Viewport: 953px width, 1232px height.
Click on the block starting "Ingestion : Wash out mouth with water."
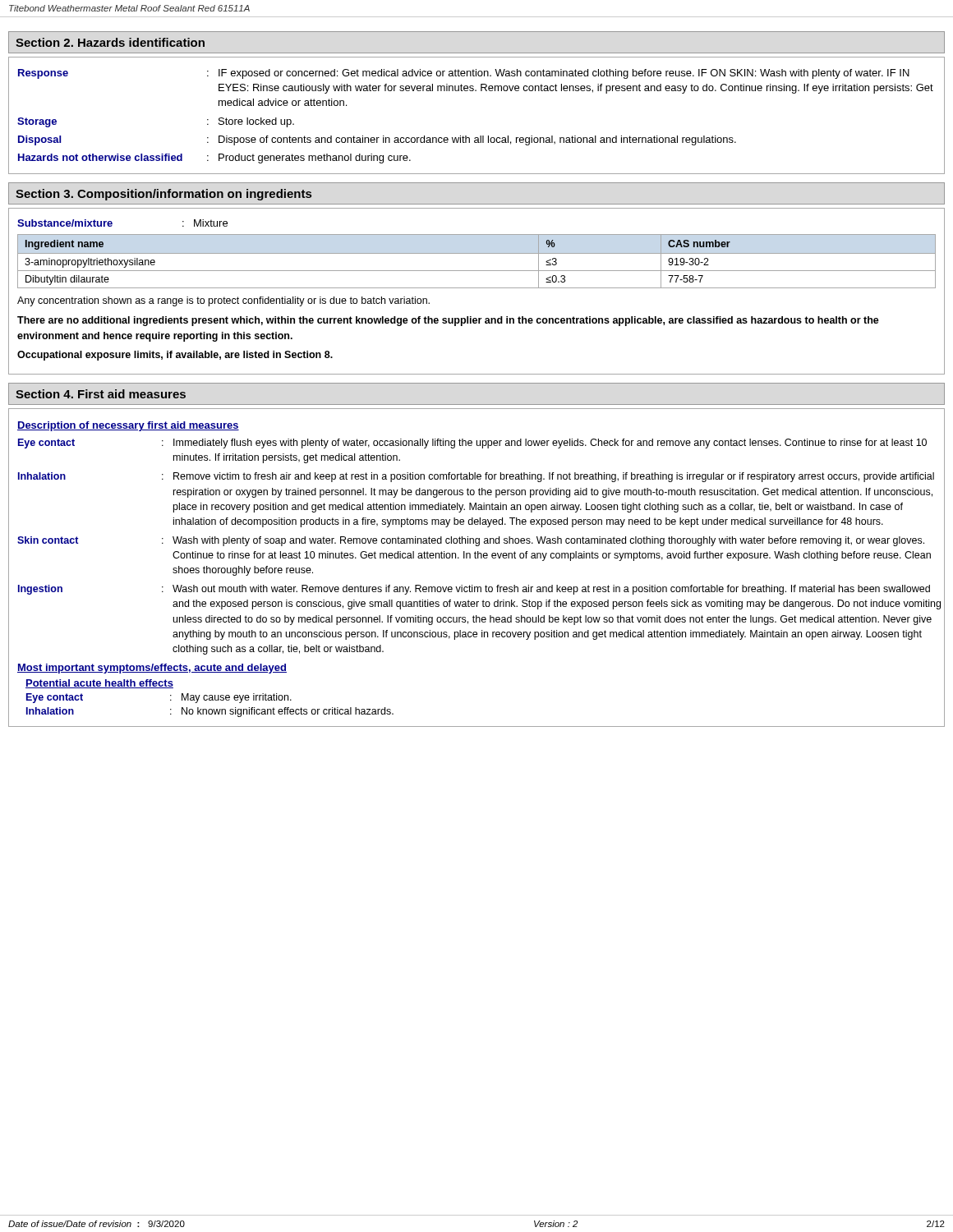[x=476, y=619]
